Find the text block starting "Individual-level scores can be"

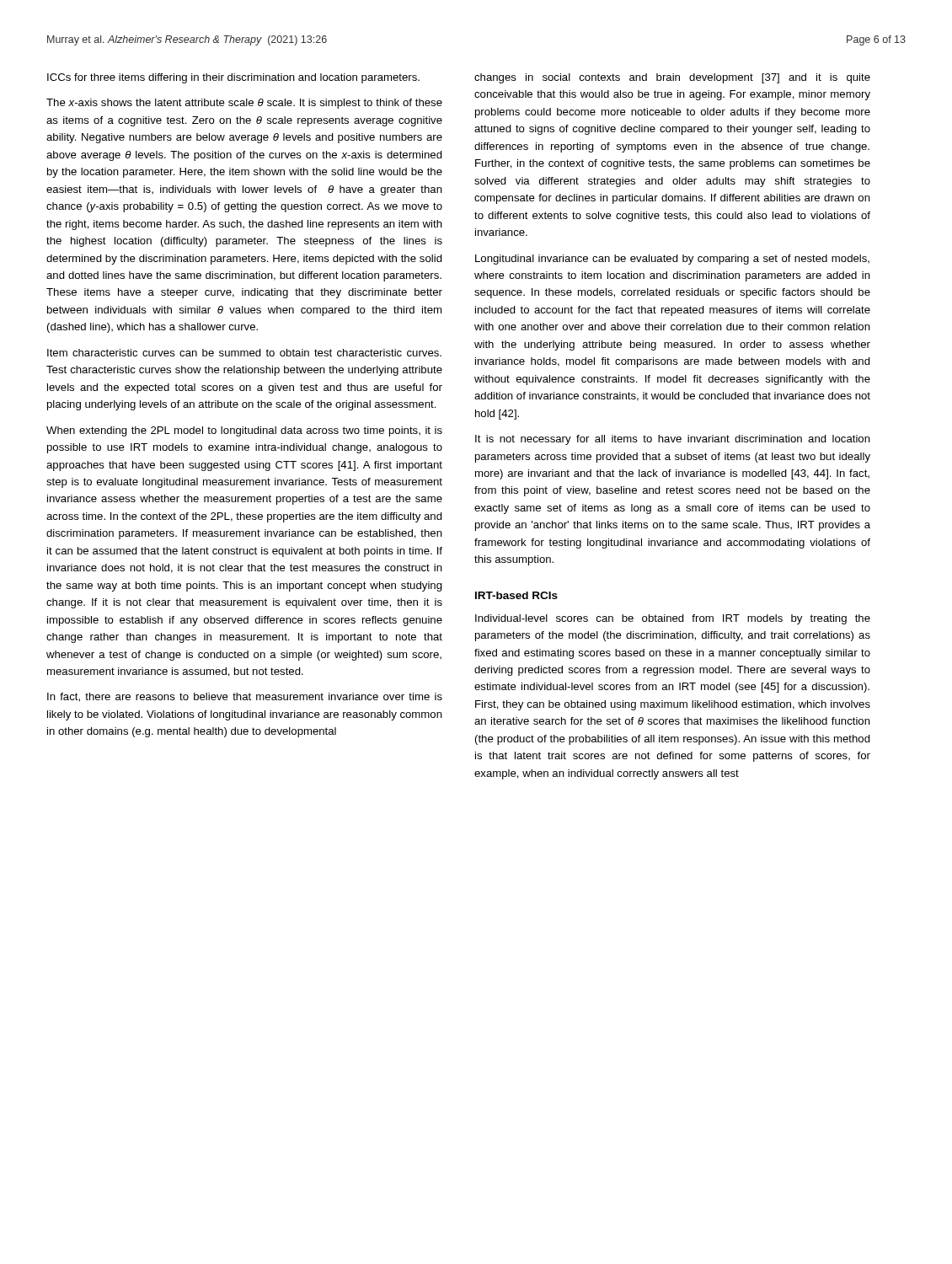(x=672, y=696)
